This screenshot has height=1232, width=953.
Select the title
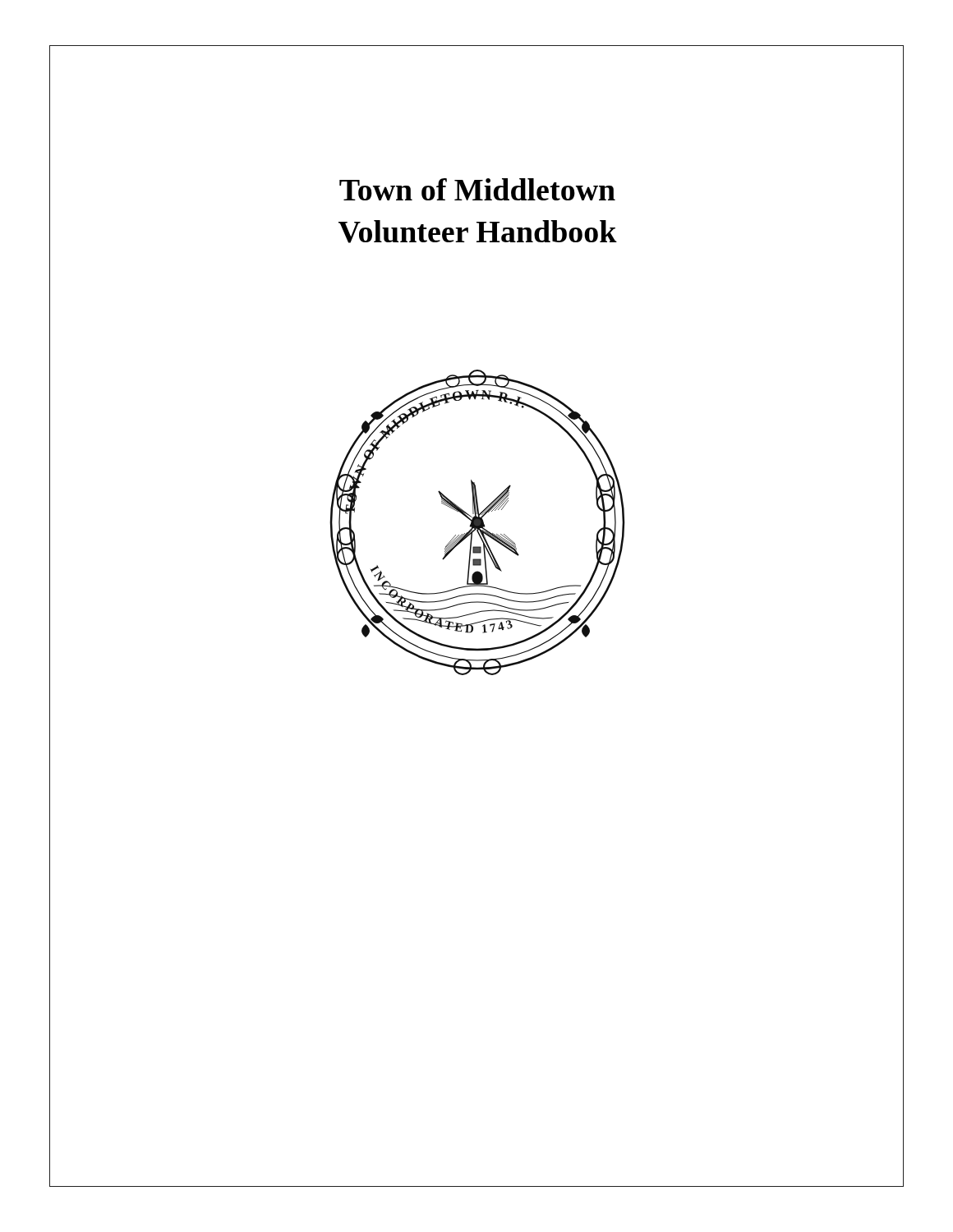[x=477, y=211]
